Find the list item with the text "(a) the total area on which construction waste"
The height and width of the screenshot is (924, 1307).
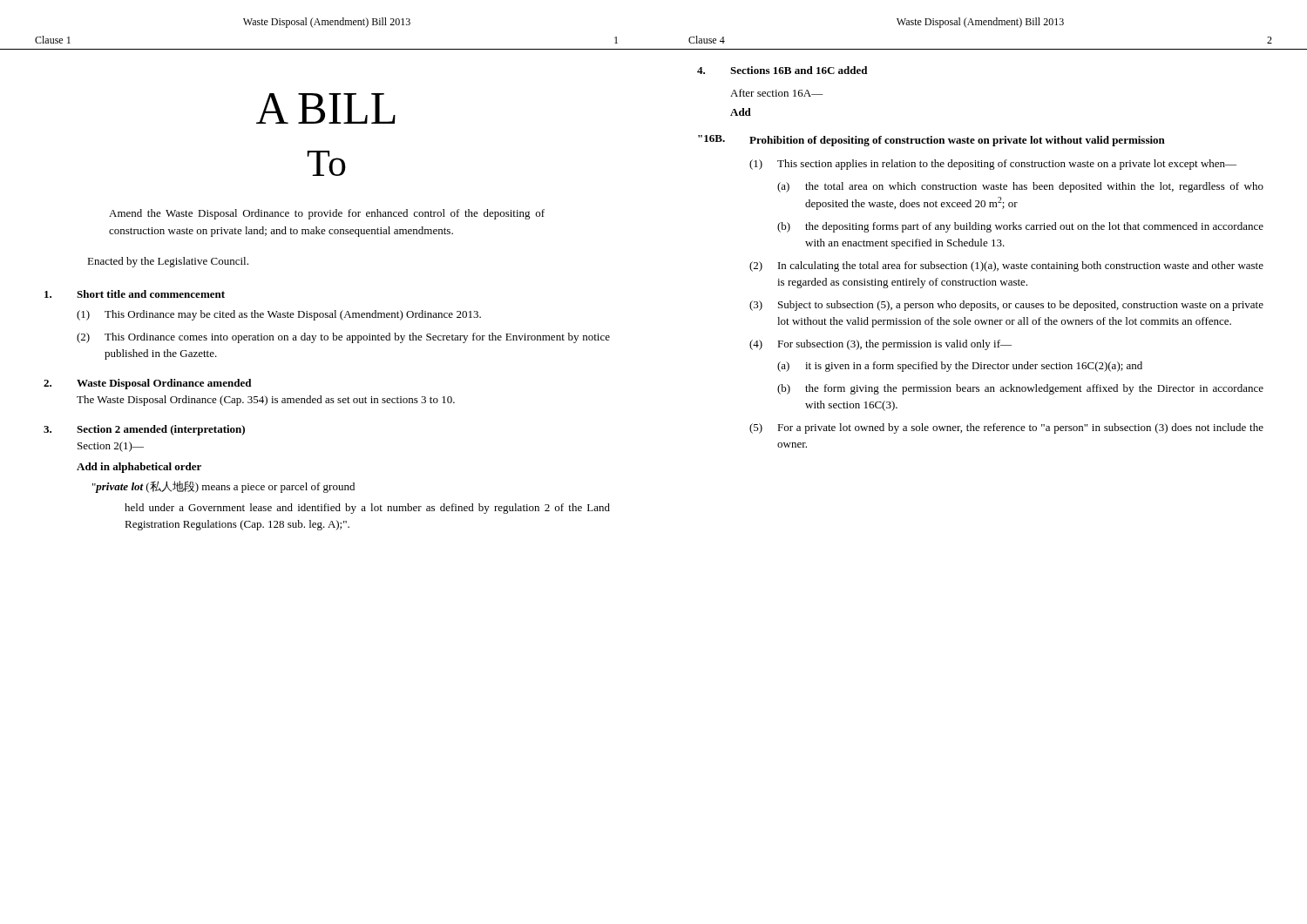[x=1020, y=195]
